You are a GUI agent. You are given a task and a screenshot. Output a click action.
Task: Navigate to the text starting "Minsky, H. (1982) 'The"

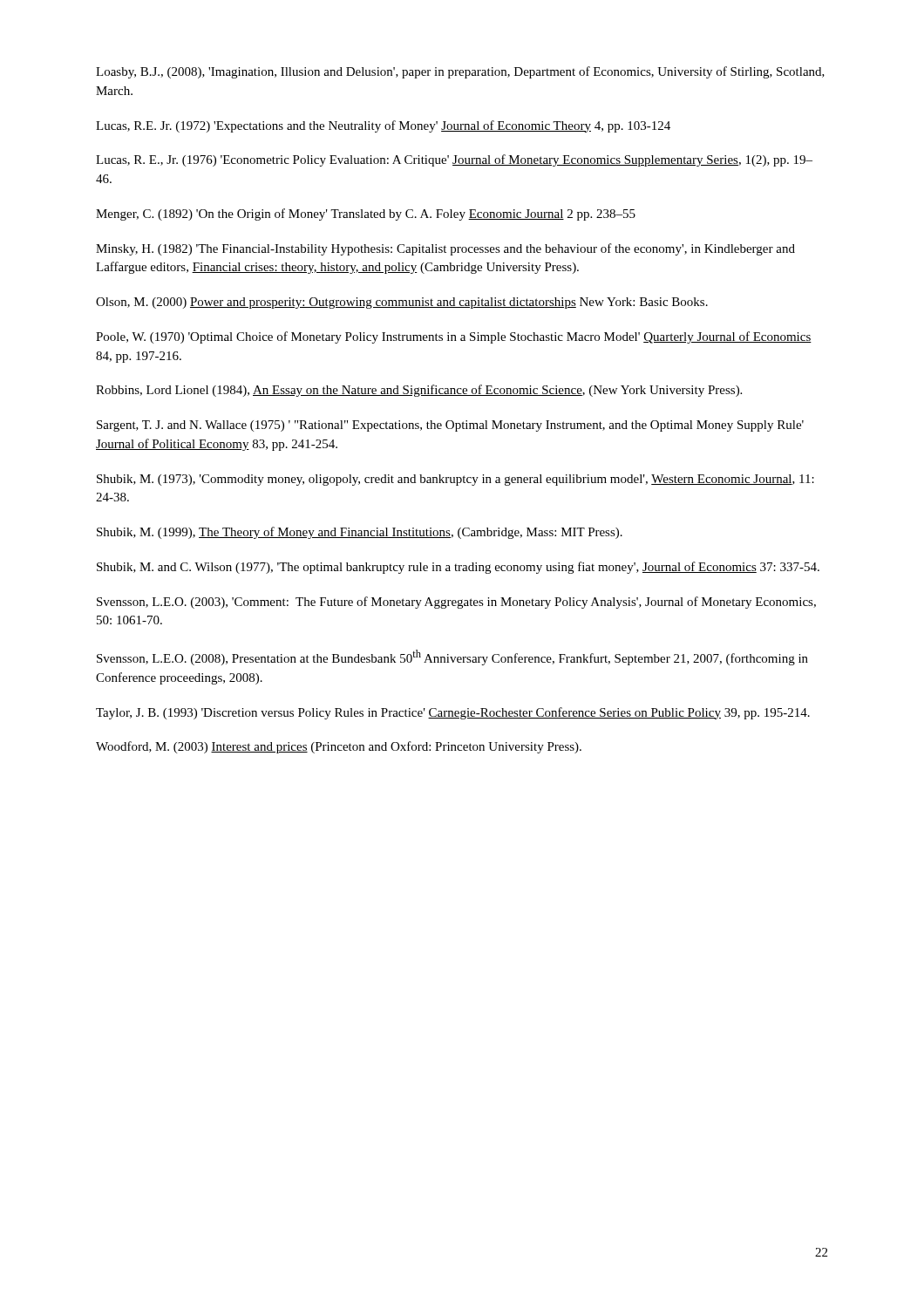pyautogui.click(x=445, y=258)
